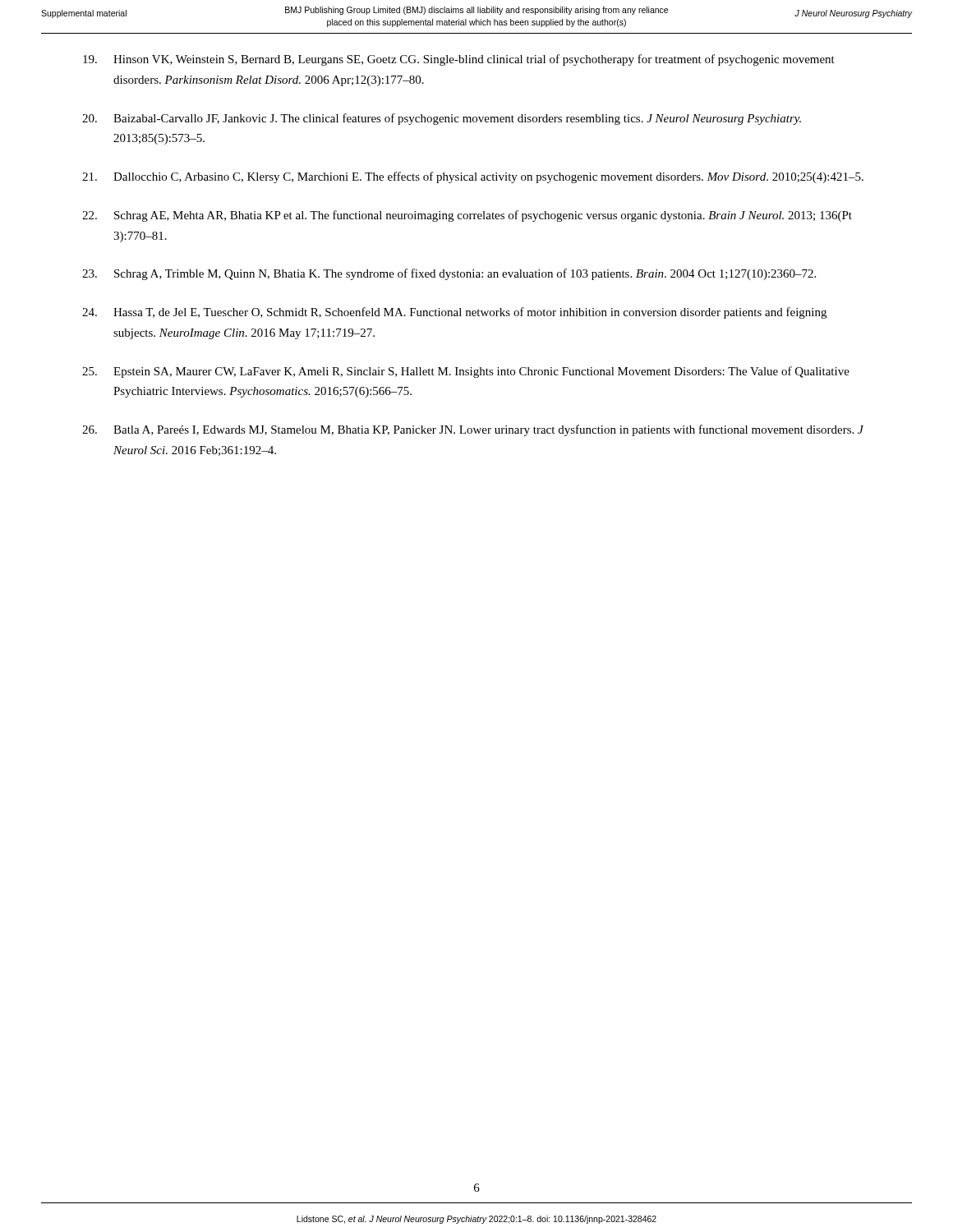This screenshot has width=953, height=1232.
Task: Find the text starting "25. Epstein SA, Maurer CW, LaFaver"
Action: pos(476,381)
